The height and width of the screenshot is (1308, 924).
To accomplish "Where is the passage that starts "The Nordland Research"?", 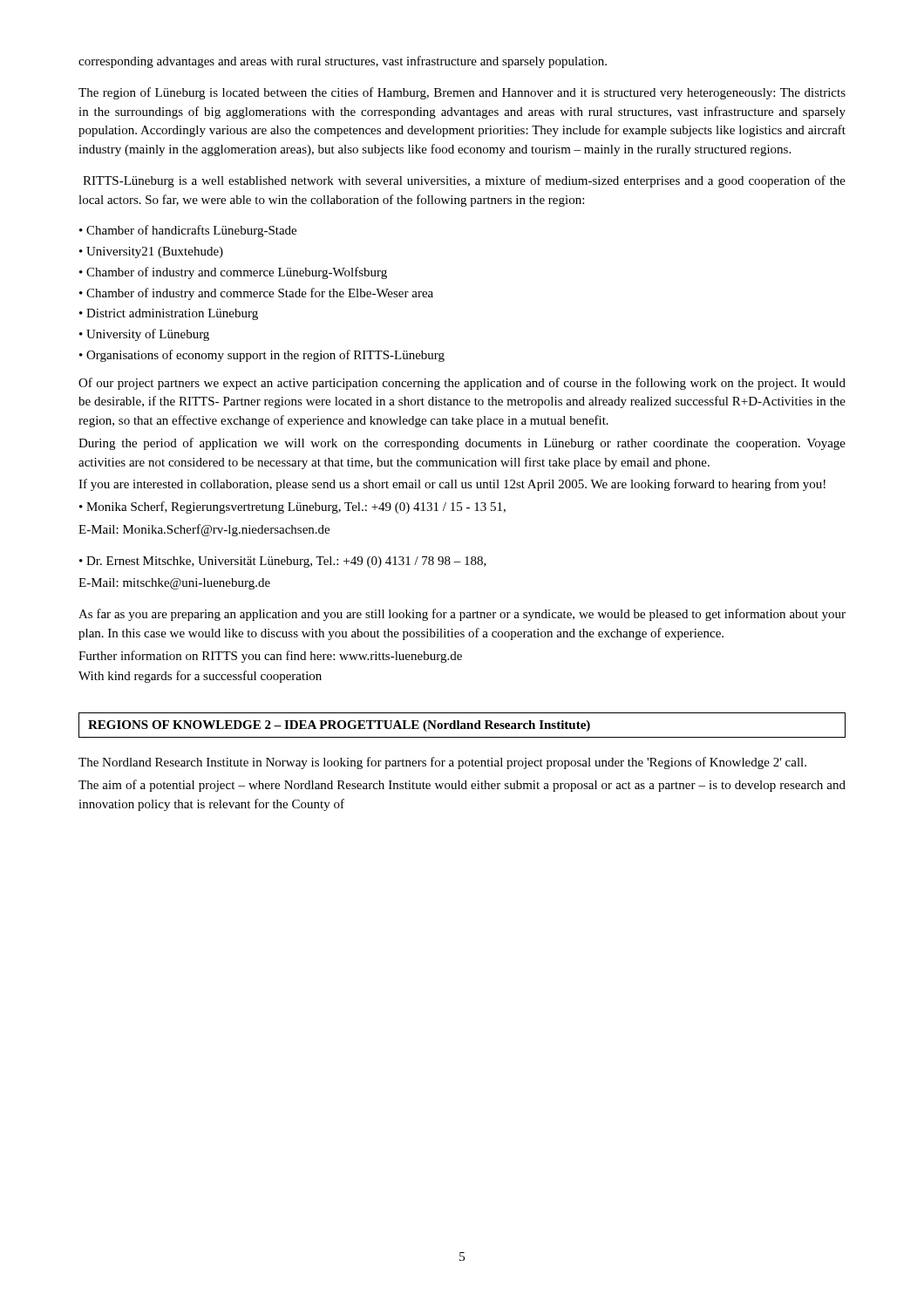I will [443, 762].
